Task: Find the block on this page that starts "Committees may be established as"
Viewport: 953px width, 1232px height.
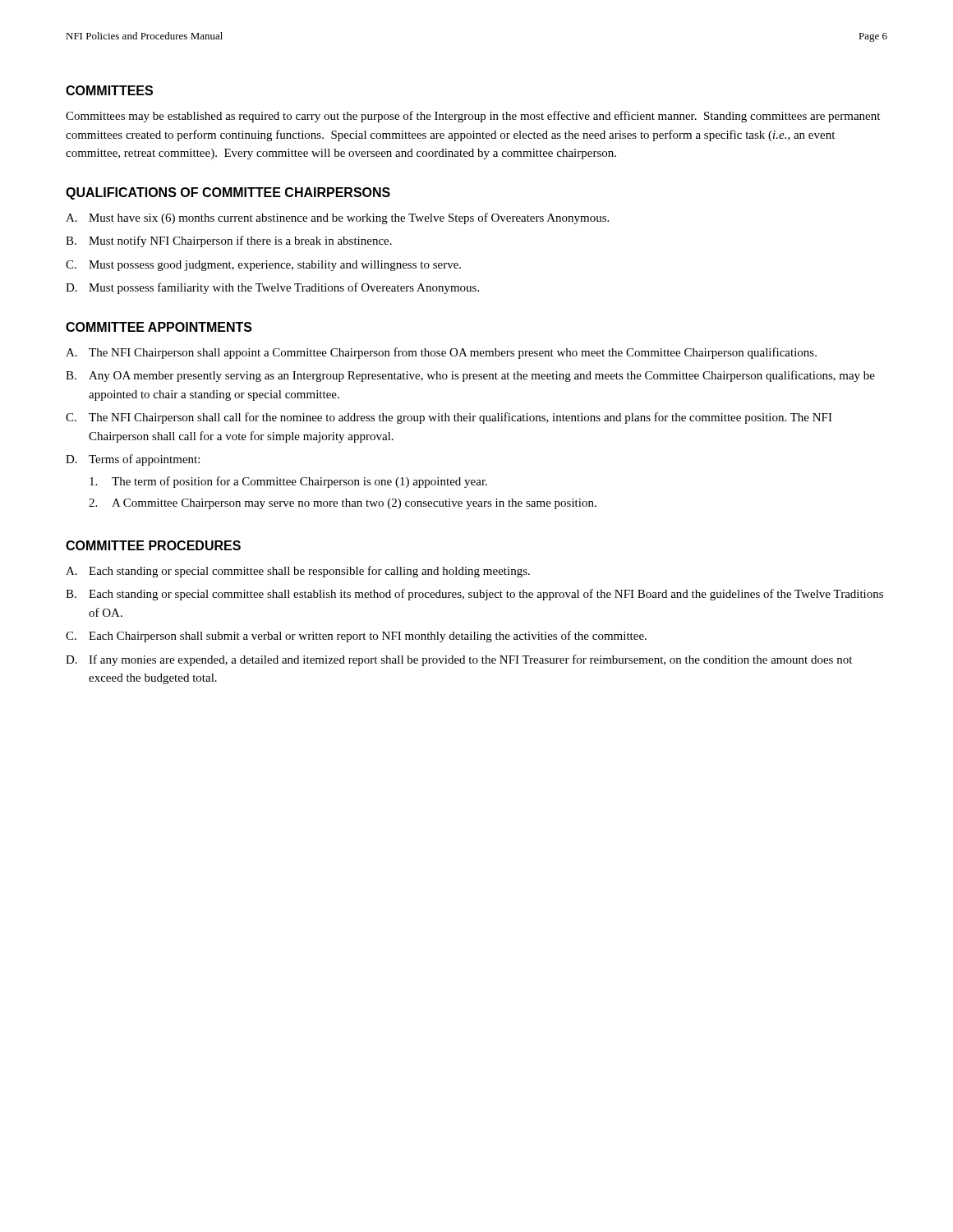Action: [x=473, y=134]
